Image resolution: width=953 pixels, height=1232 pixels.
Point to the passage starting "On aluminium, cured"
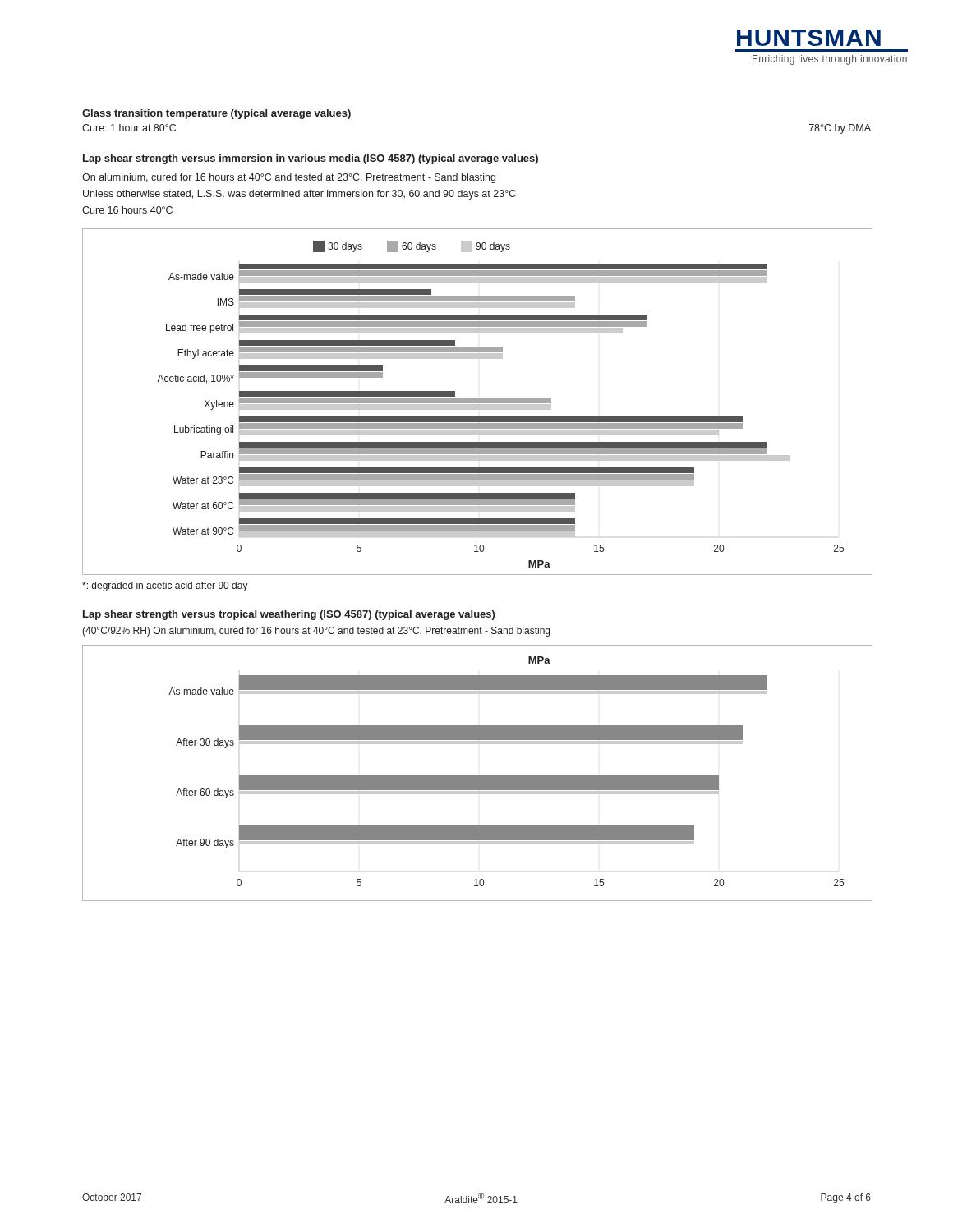pyautogui.click(x=299, y=194)
